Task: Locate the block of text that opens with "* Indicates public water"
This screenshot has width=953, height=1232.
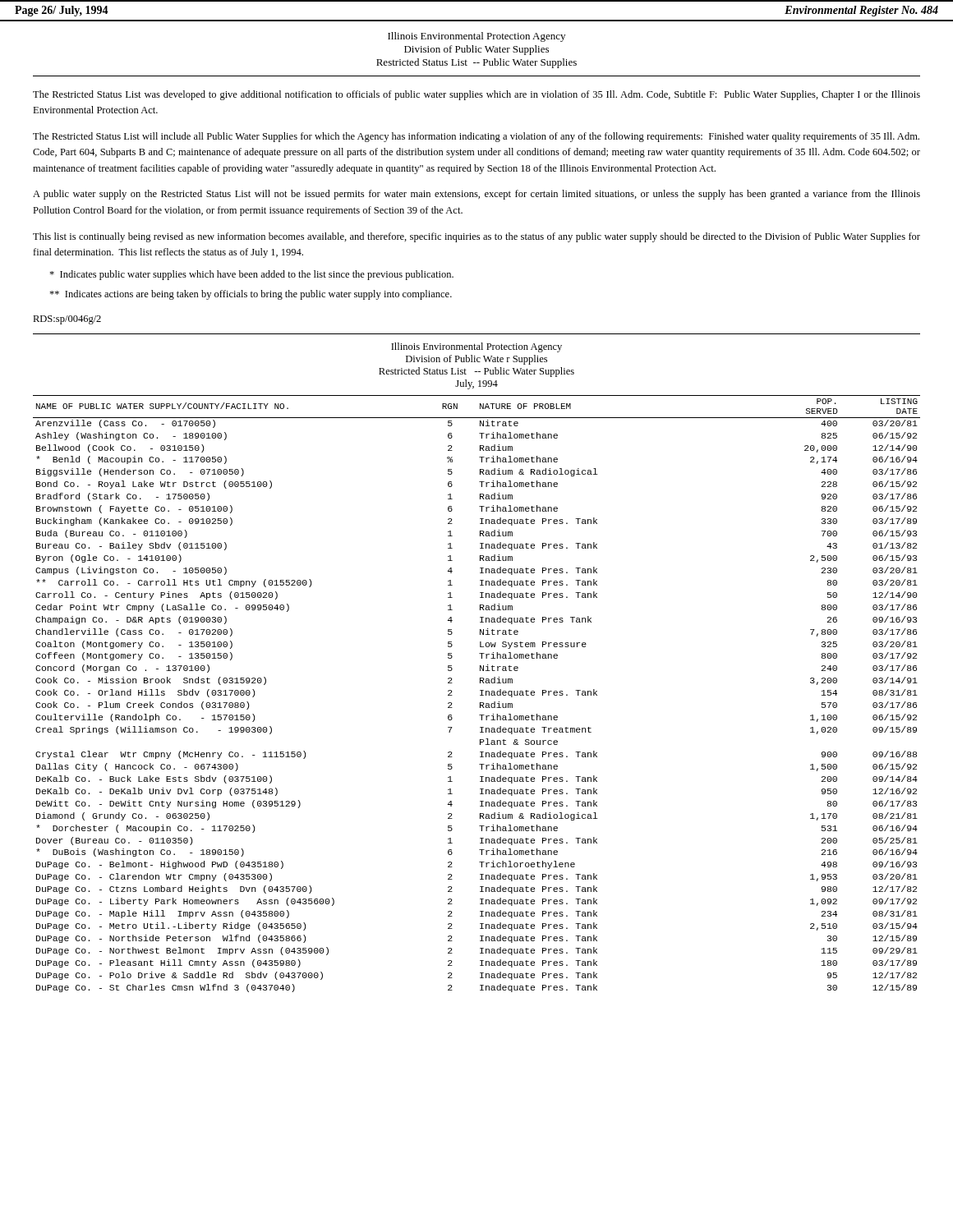Action: coord(252,275)
